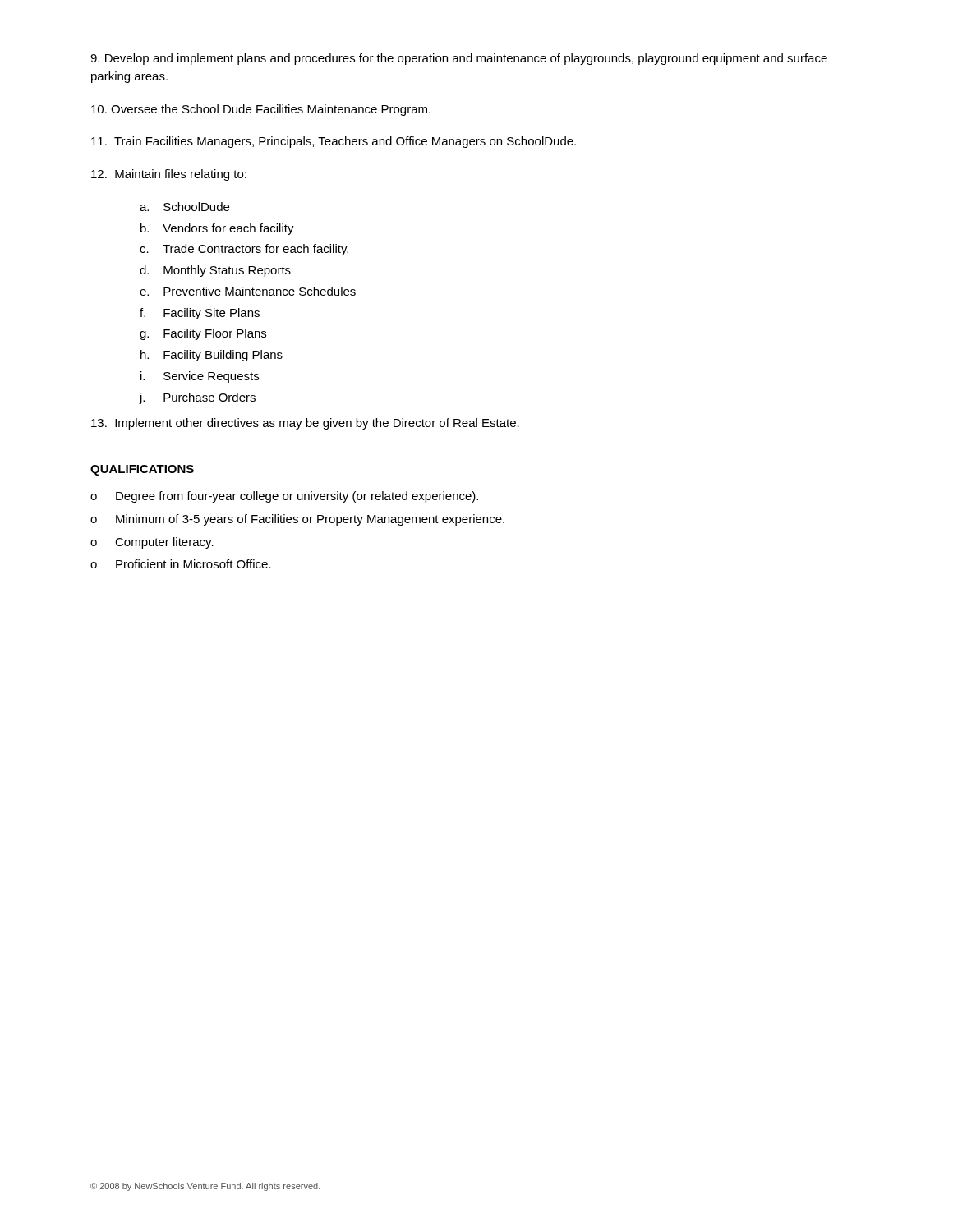Point to "b. Vendors for each facility"
This screenshot has width=953, height=1232.
point(217,228)
